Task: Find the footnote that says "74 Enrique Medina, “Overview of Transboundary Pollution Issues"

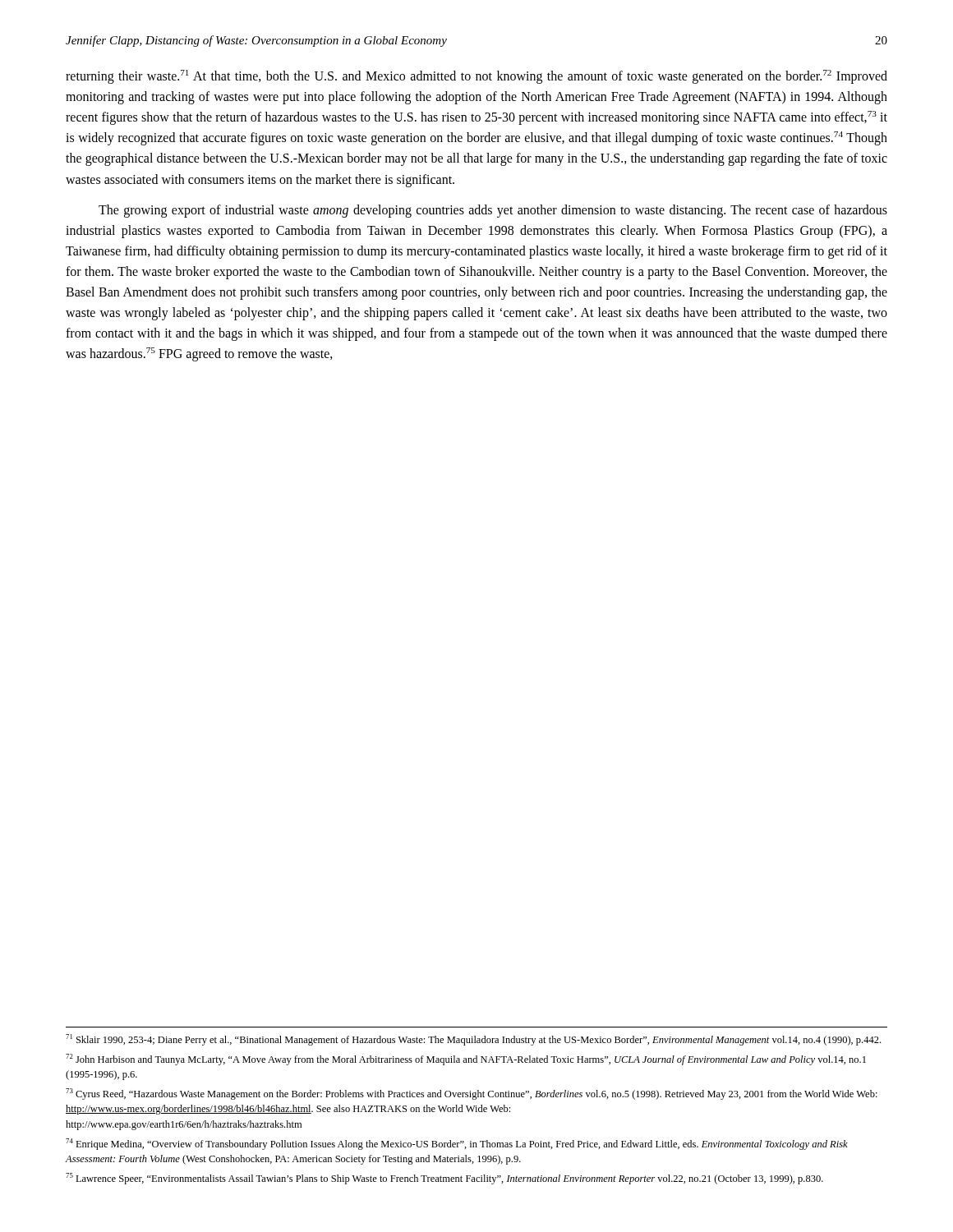Action: (457, 1150)
